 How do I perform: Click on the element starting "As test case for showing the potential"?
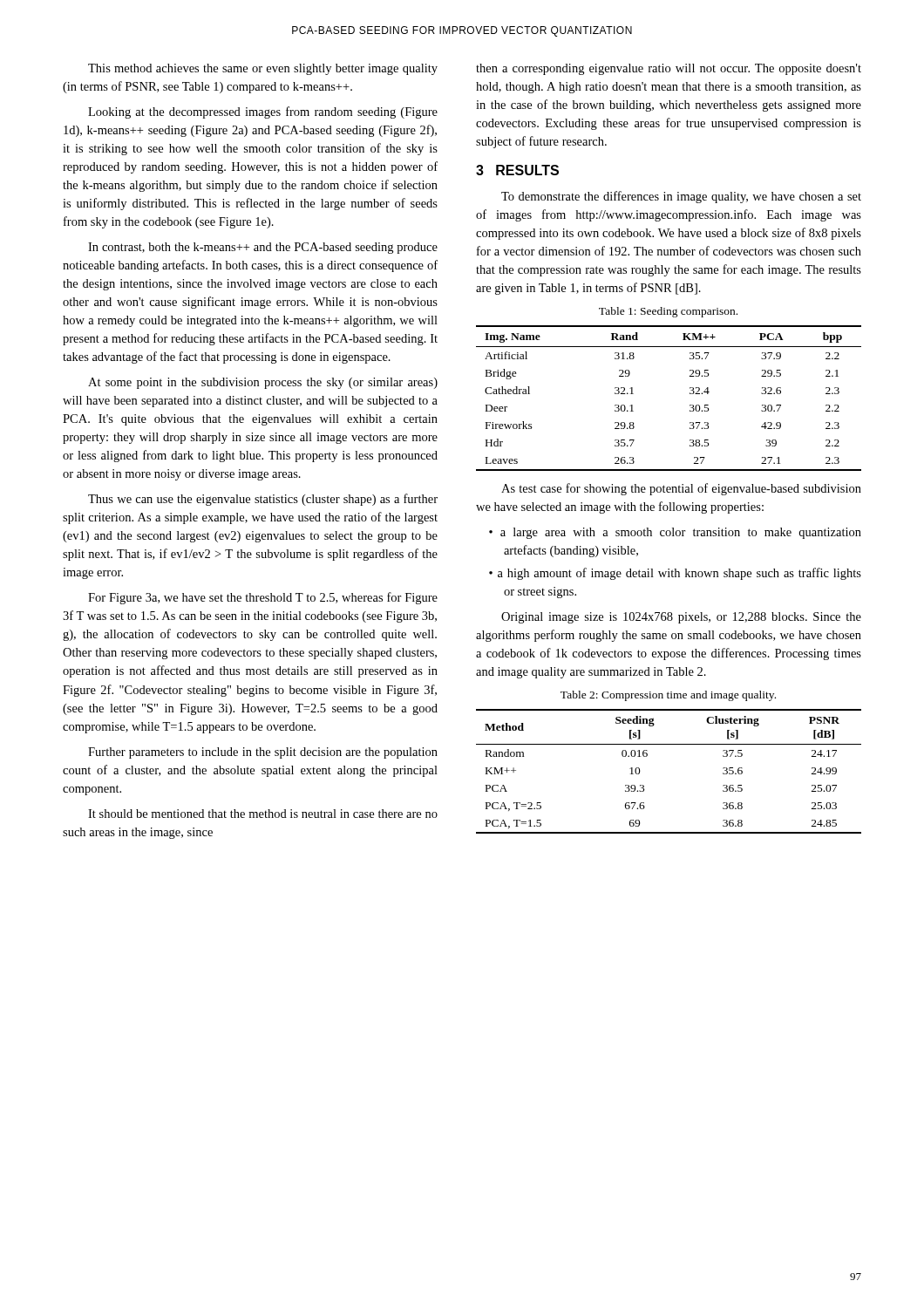click(669, 498)
